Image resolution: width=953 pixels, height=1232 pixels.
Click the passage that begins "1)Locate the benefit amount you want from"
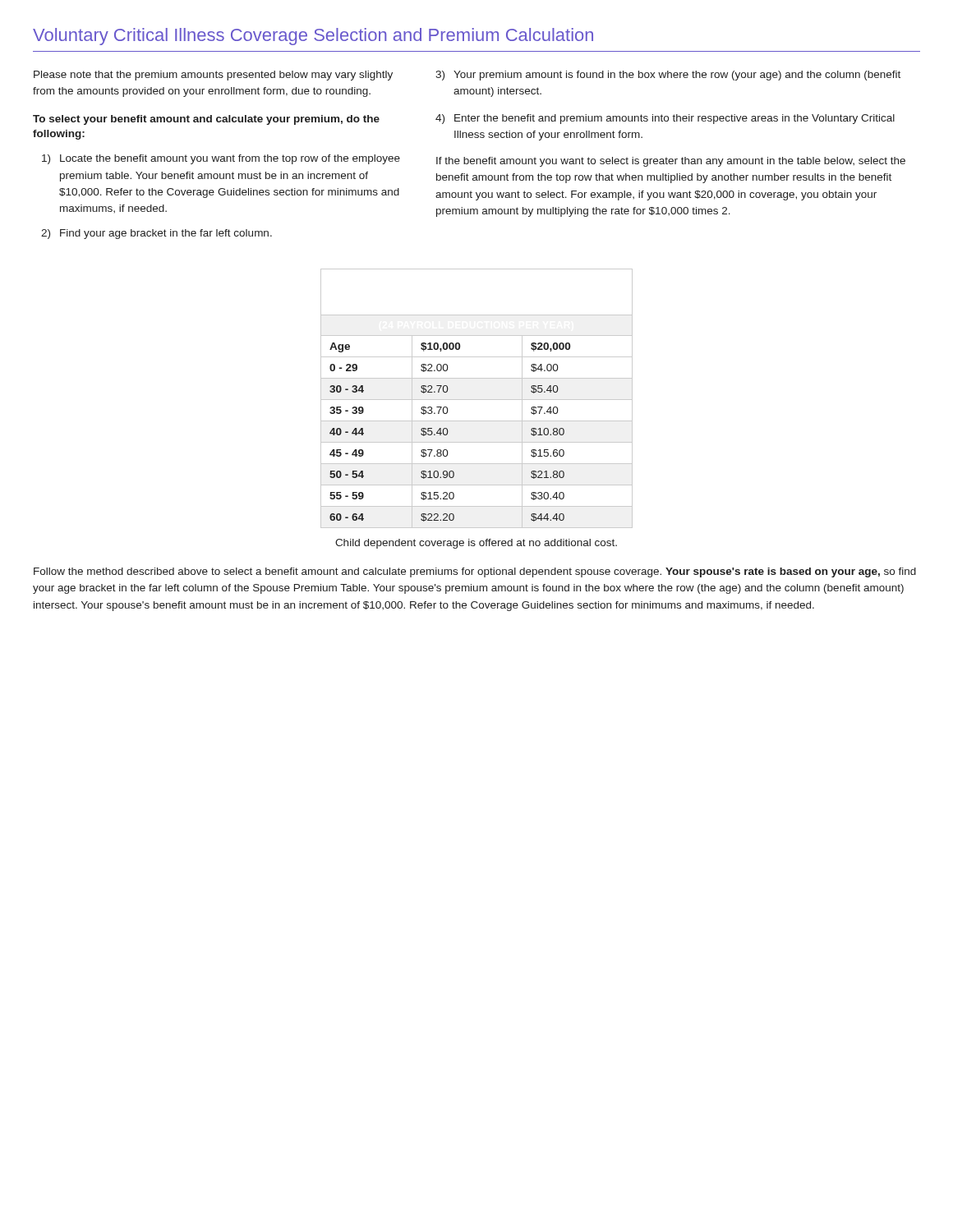223,184
